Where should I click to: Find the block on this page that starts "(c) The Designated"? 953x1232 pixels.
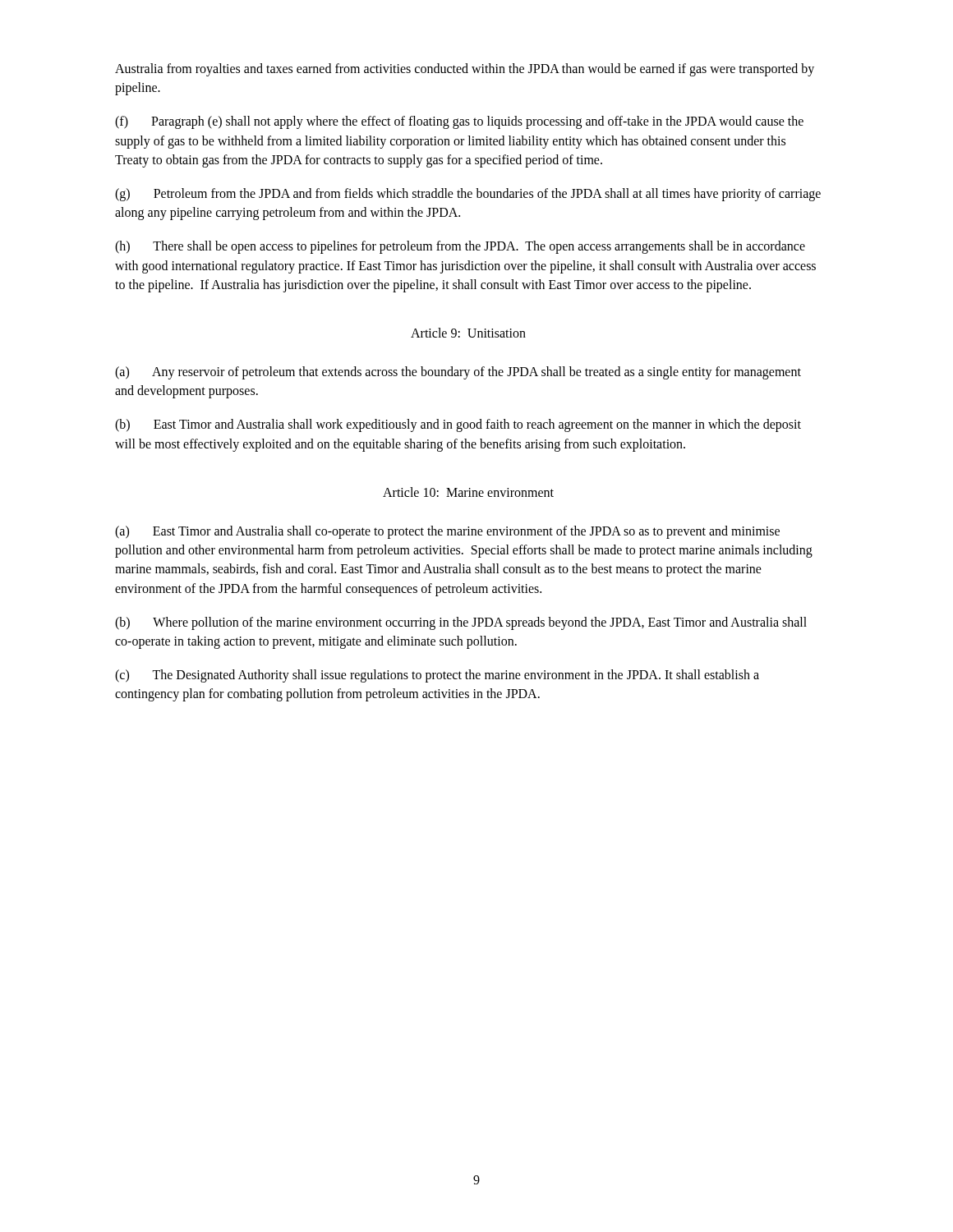click(x=437, y=684)
